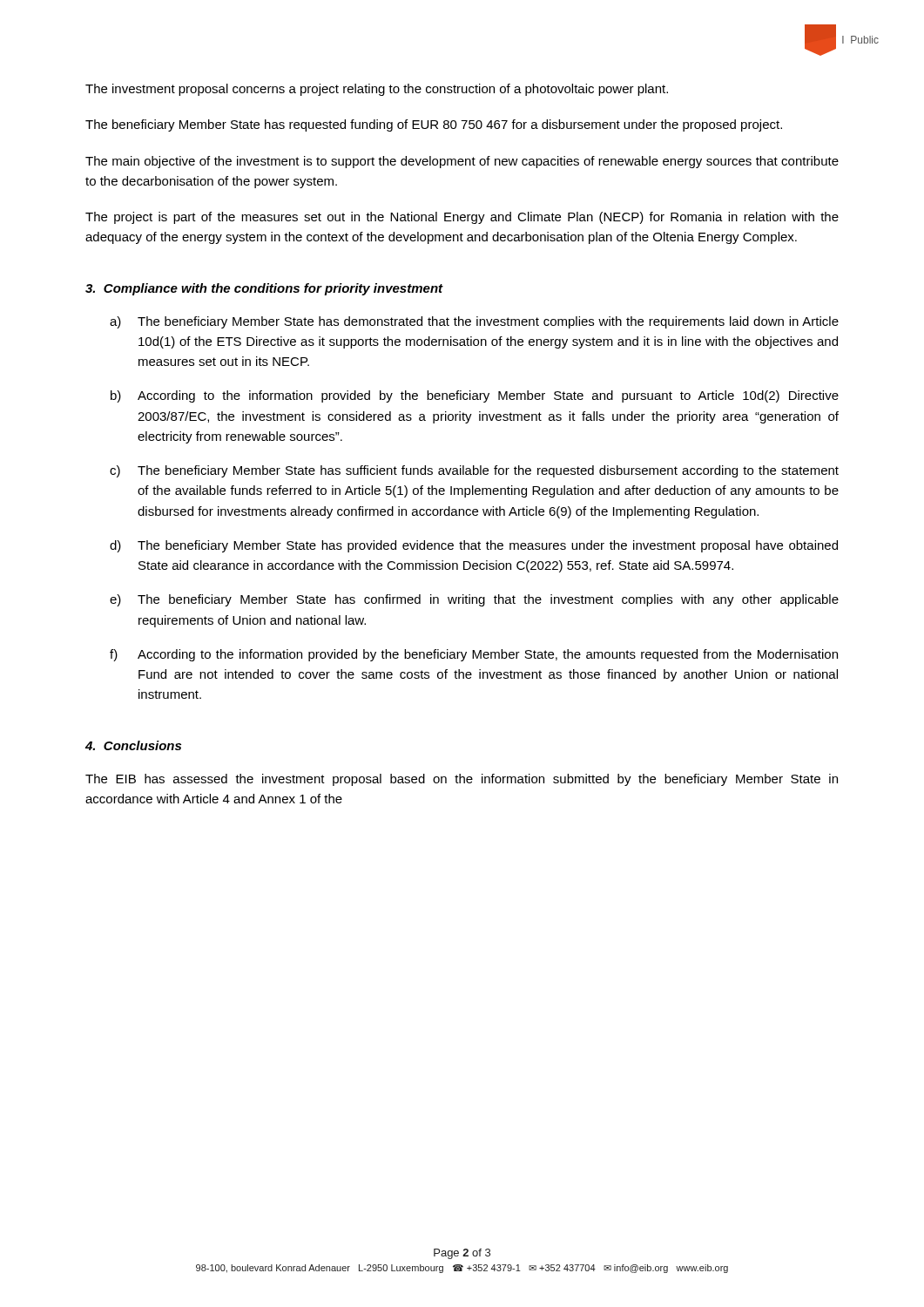
Task: Find "3. Compliance with the conditions for priority investment" on this page
Action: [264, 288]
